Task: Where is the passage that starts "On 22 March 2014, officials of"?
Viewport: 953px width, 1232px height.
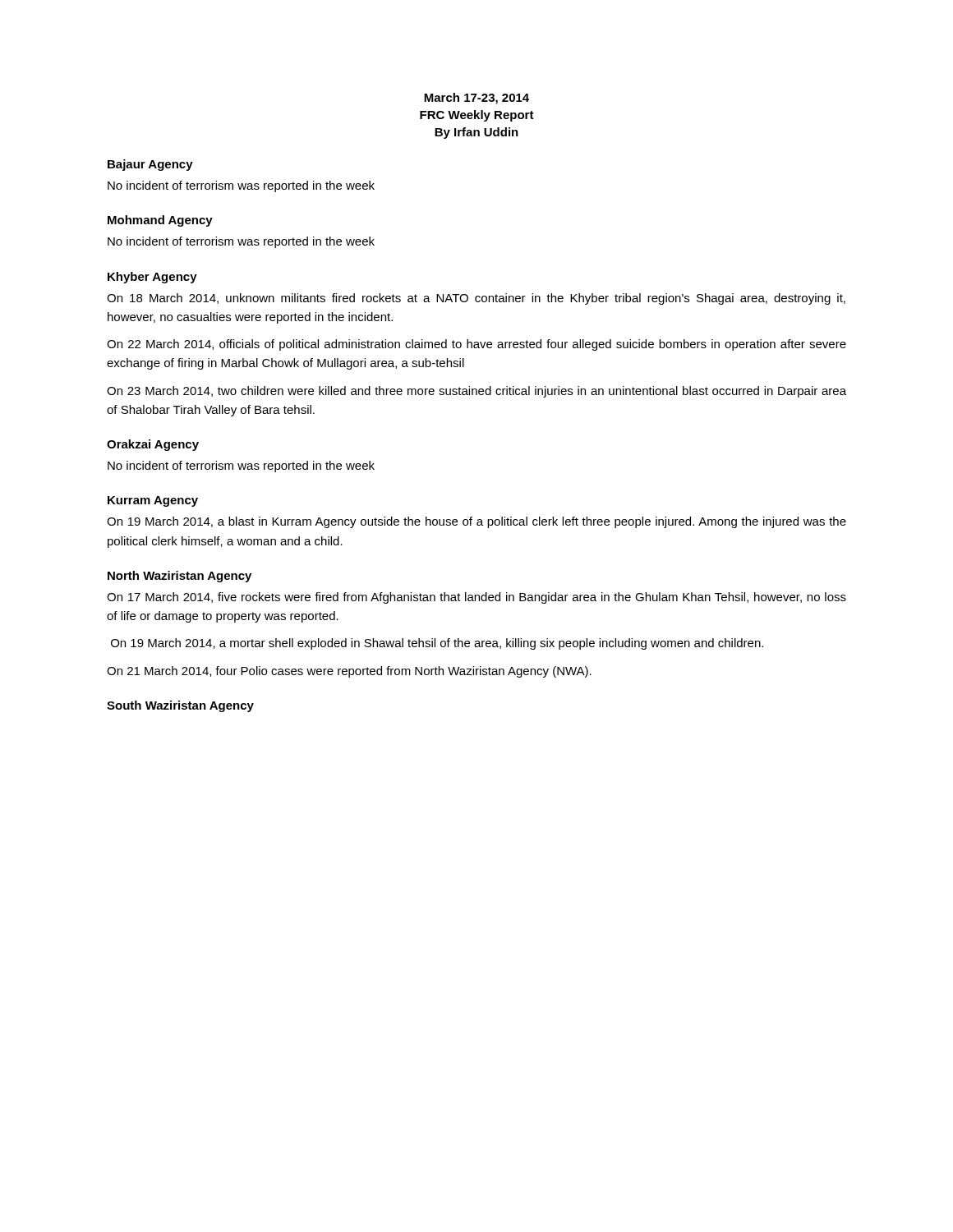Action: pos(476,353)
